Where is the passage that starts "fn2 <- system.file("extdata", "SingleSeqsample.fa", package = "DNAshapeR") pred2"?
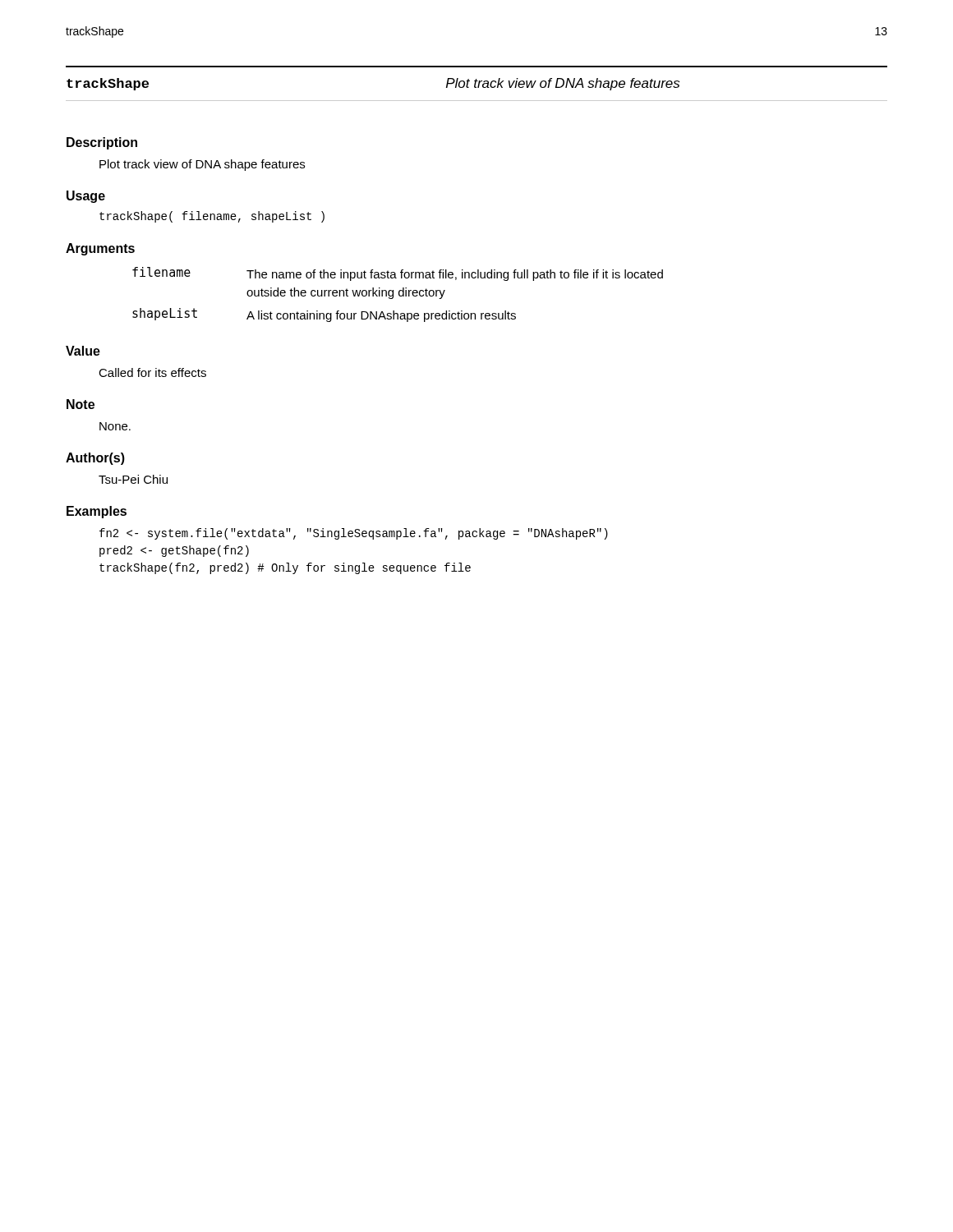This screenshot has width=953, height=1232. [x=354, y=534]
